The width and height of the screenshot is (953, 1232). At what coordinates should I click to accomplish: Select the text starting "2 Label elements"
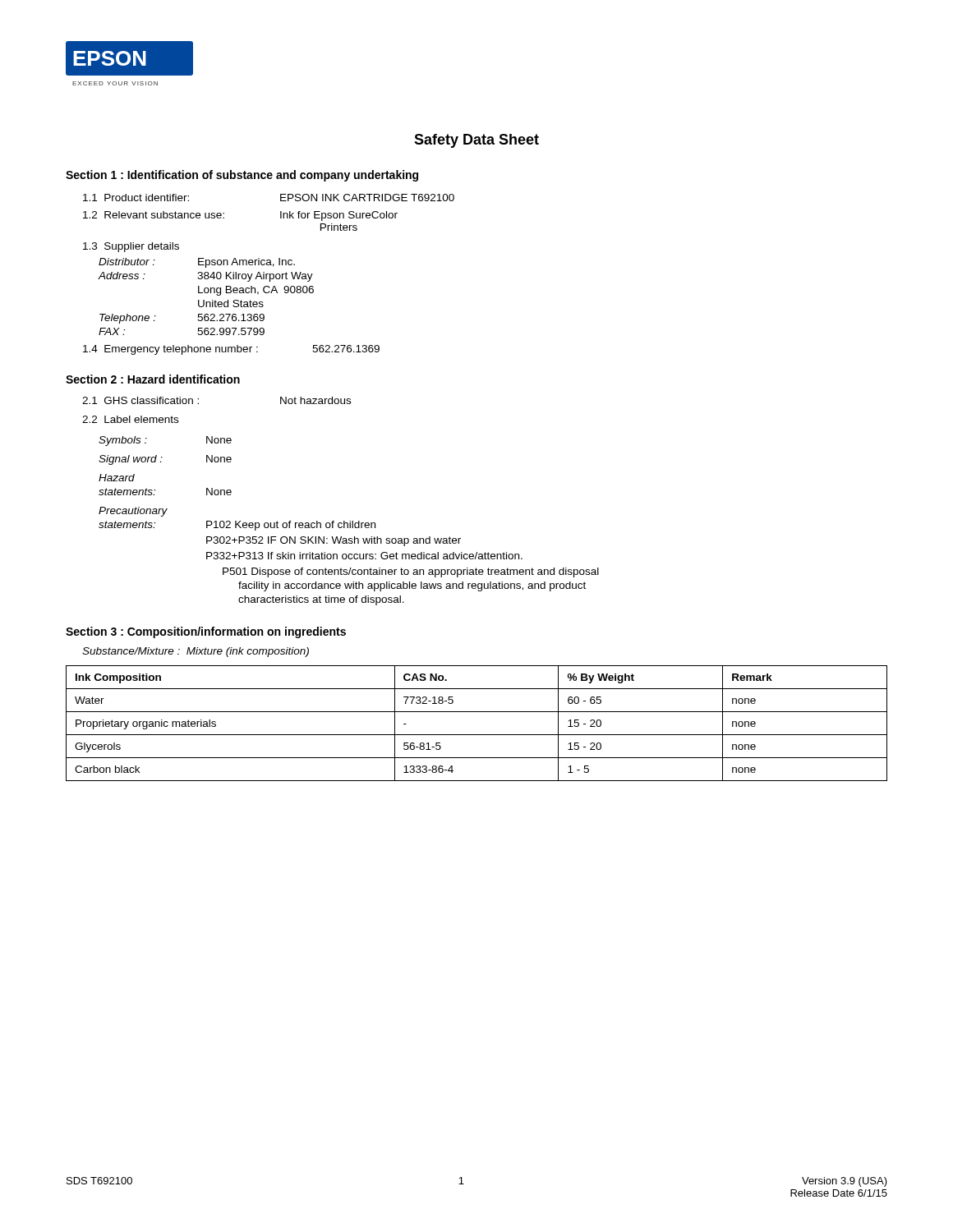click(x=131, y=419)
